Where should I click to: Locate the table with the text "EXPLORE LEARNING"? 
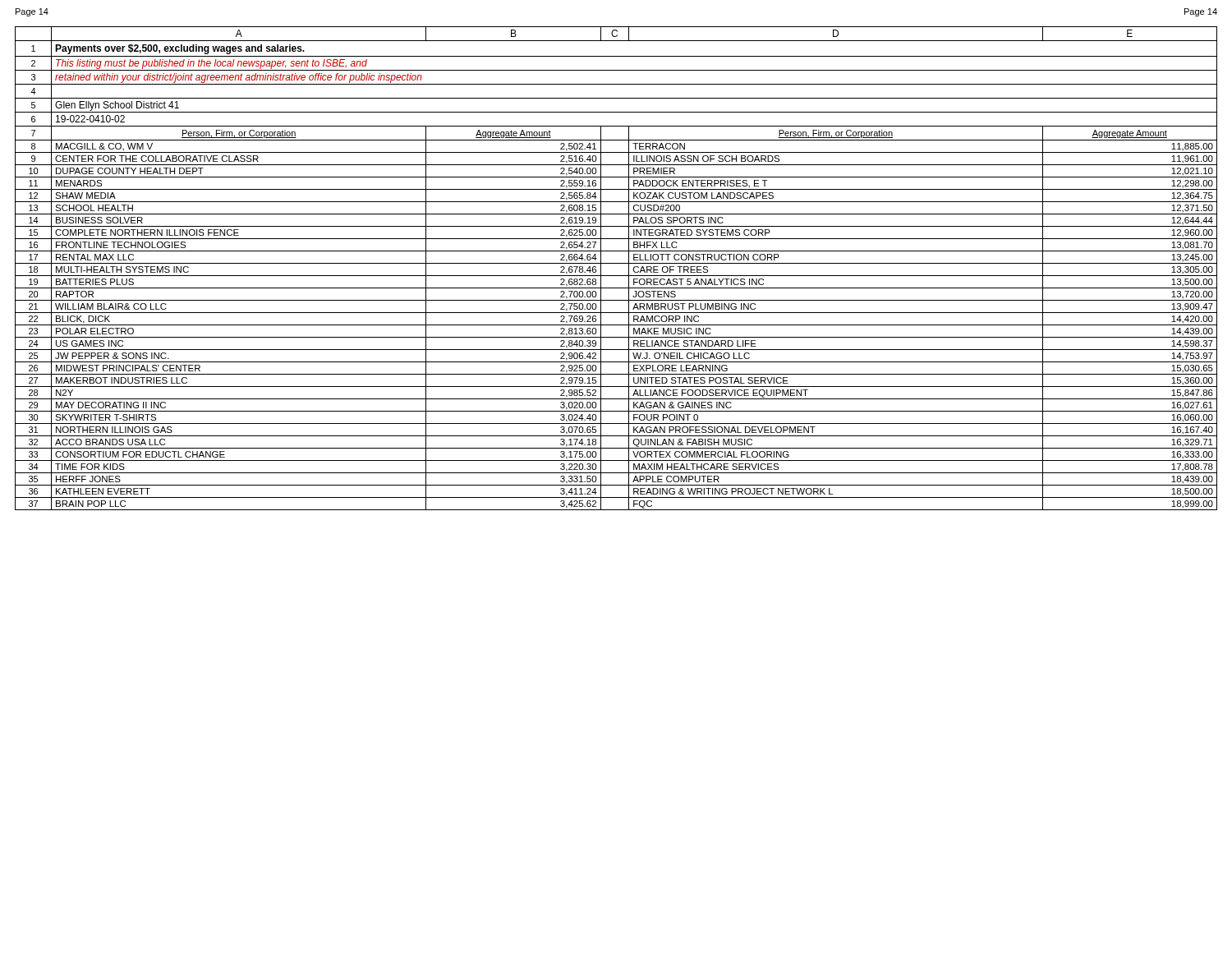pyautogui.click(x=616, y=268)
